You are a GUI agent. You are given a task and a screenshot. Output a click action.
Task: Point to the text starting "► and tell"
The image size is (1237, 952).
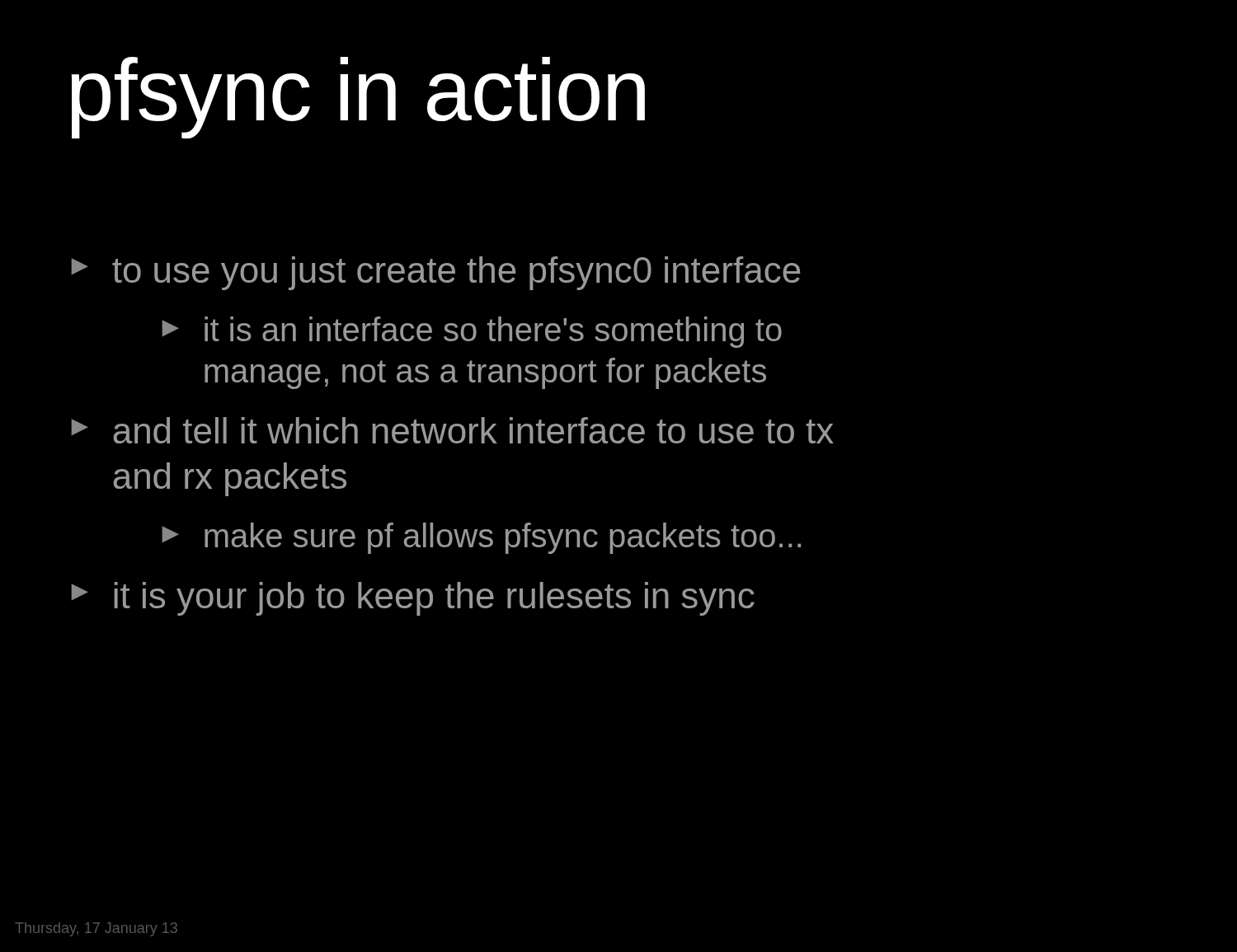(x=450, y=453)
